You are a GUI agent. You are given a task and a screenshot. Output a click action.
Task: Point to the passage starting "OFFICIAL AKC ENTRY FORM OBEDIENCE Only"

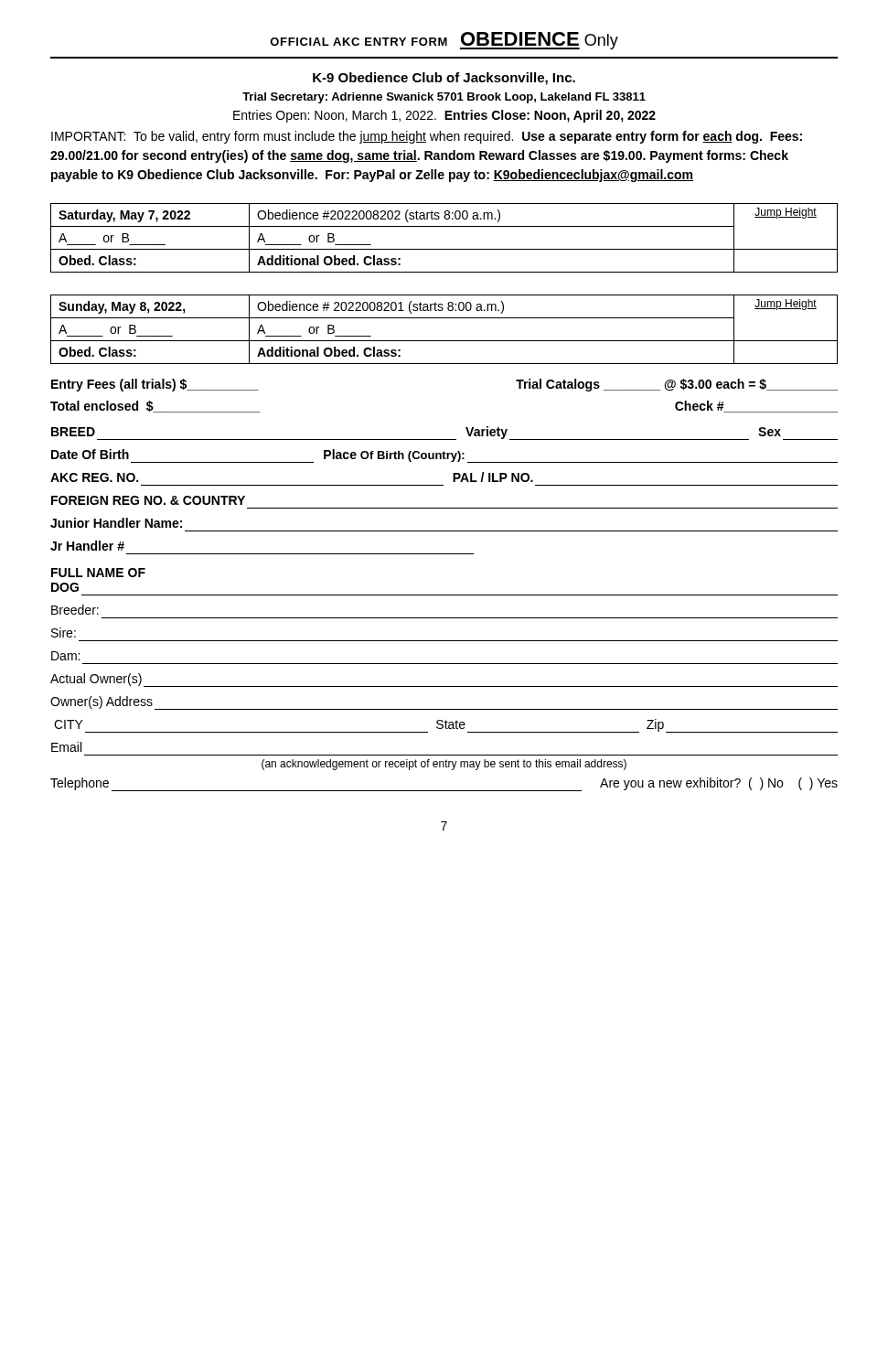coord(444,39)
